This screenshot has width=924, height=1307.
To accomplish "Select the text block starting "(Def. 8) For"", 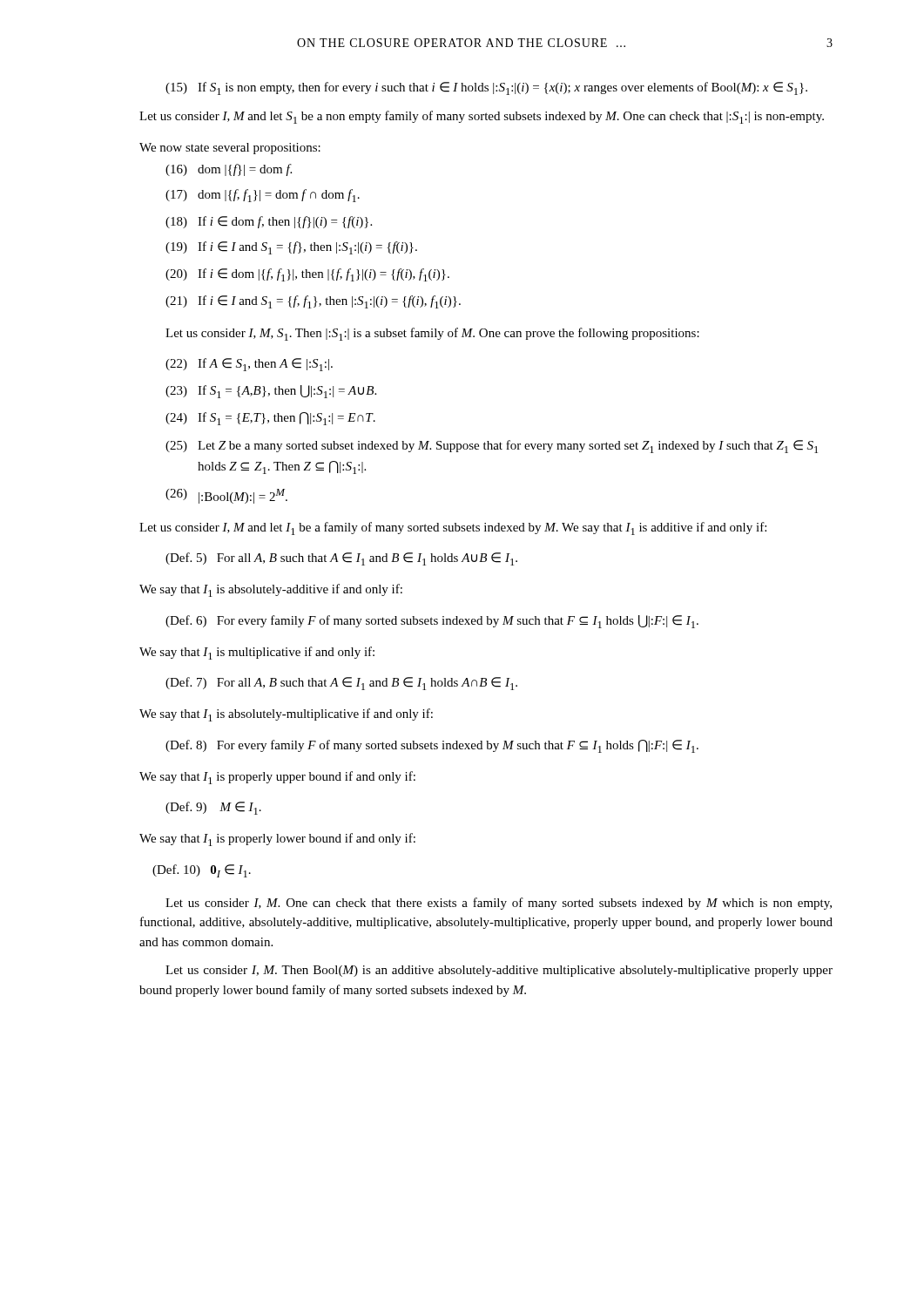I will coord(432,746).
